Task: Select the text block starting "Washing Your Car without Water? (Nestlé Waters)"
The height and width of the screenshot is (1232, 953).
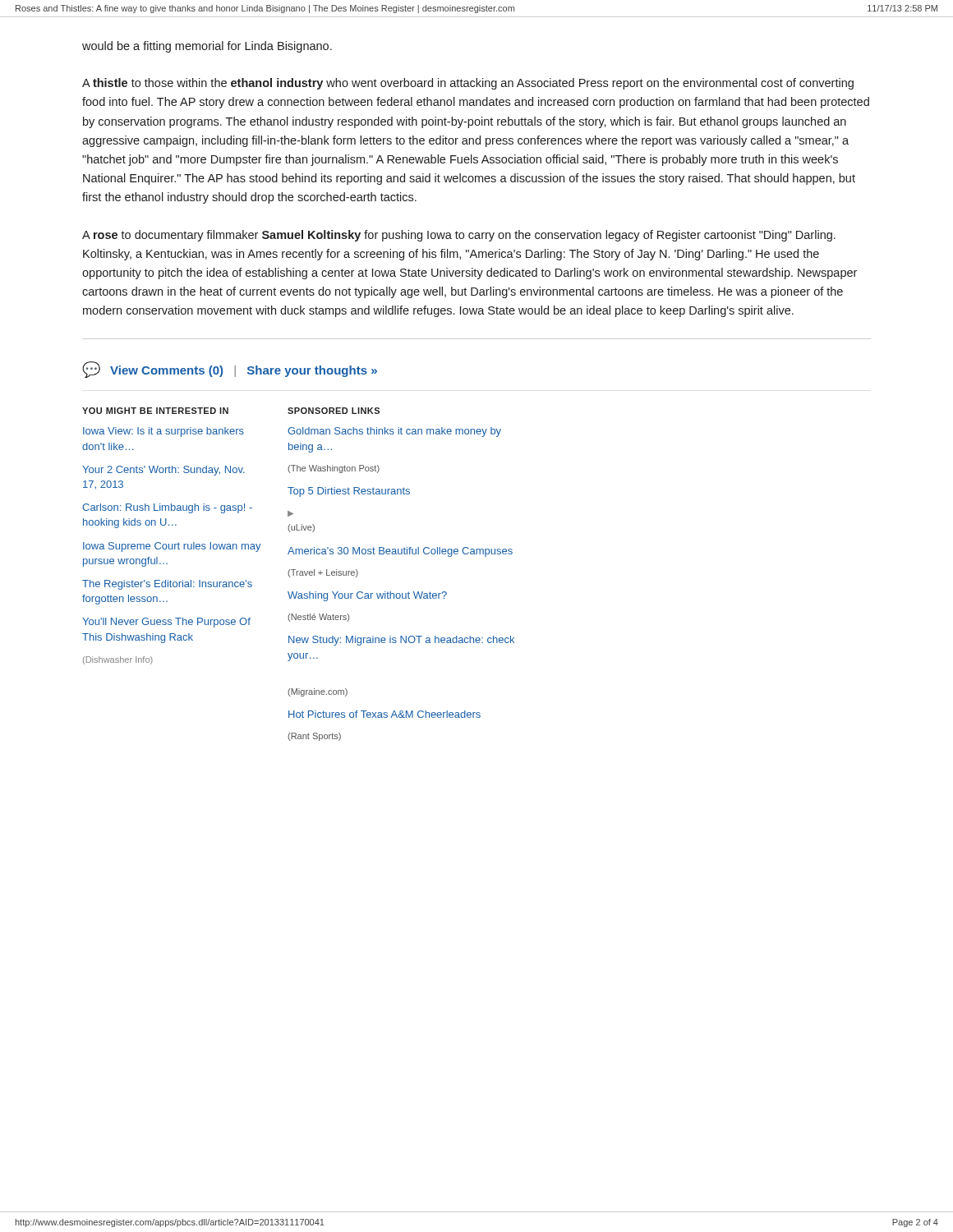Action: tap(403, 605)
